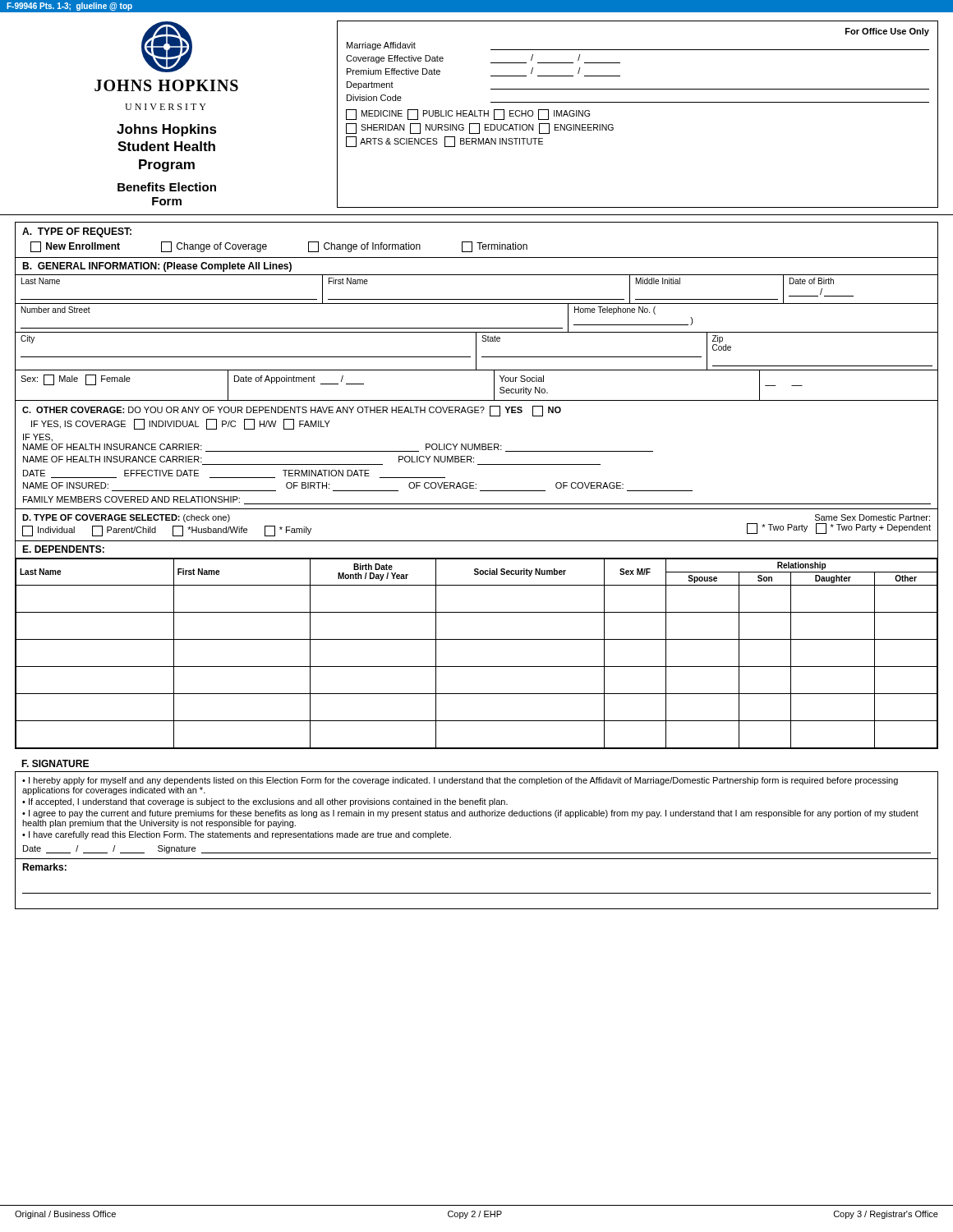Locate the text block that reads "For Office Use Only Marriage Affidavit"
The width and height of the screenshot is (953, 1232).
coord(638,87)
